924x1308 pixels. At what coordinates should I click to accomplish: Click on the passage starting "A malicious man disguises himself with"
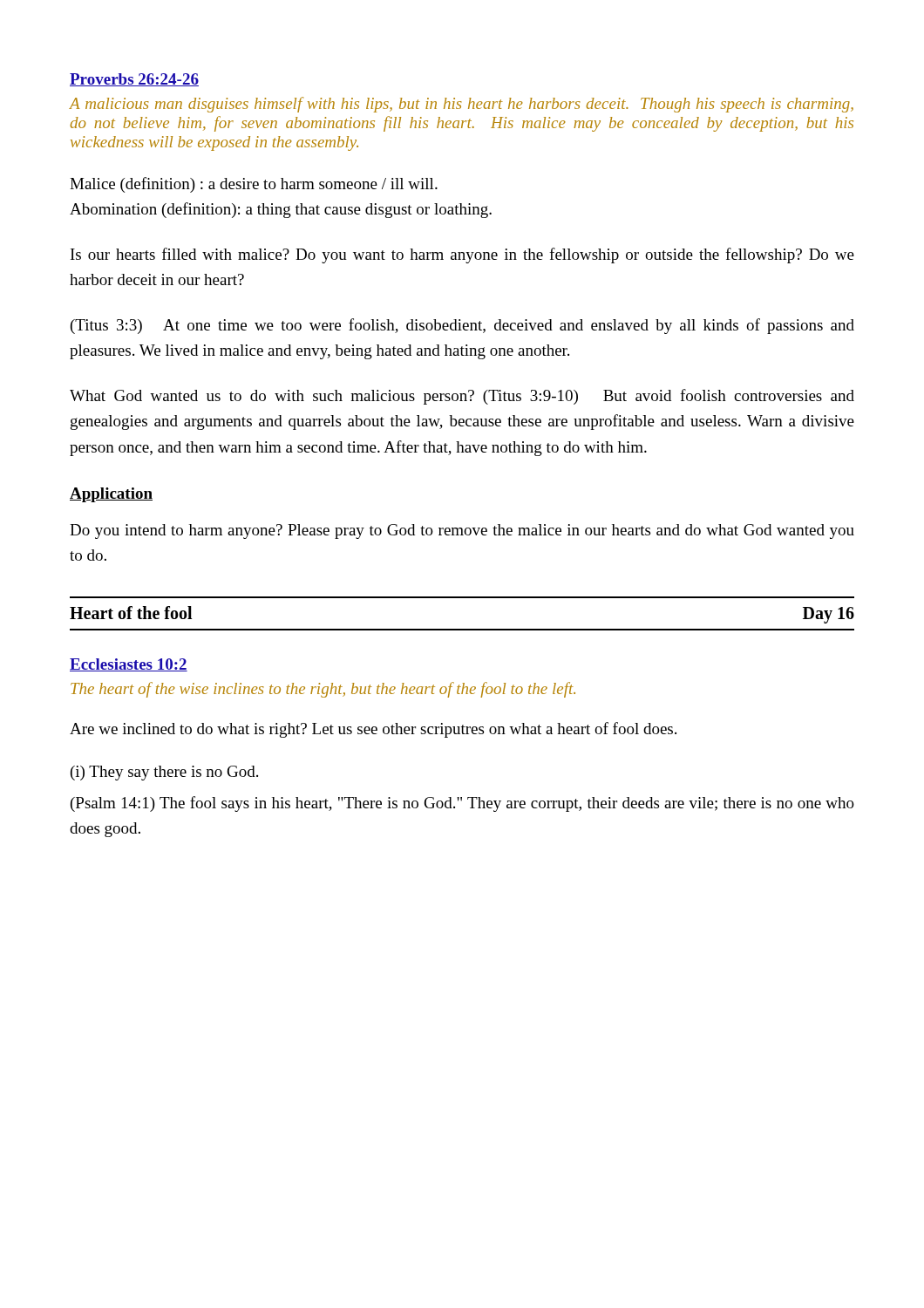(x=462, y=123)
